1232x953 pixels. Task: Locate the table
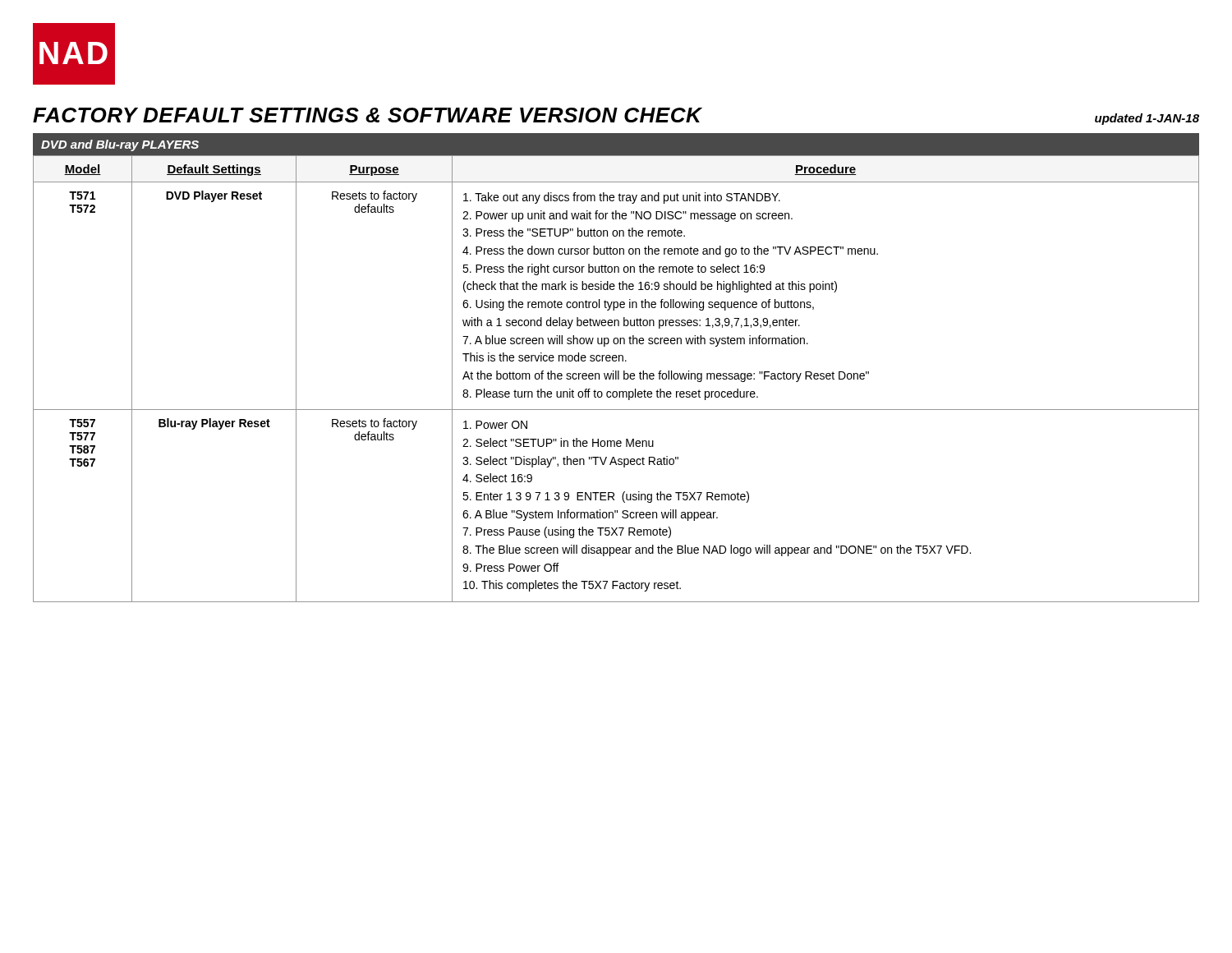coord(616,379)
